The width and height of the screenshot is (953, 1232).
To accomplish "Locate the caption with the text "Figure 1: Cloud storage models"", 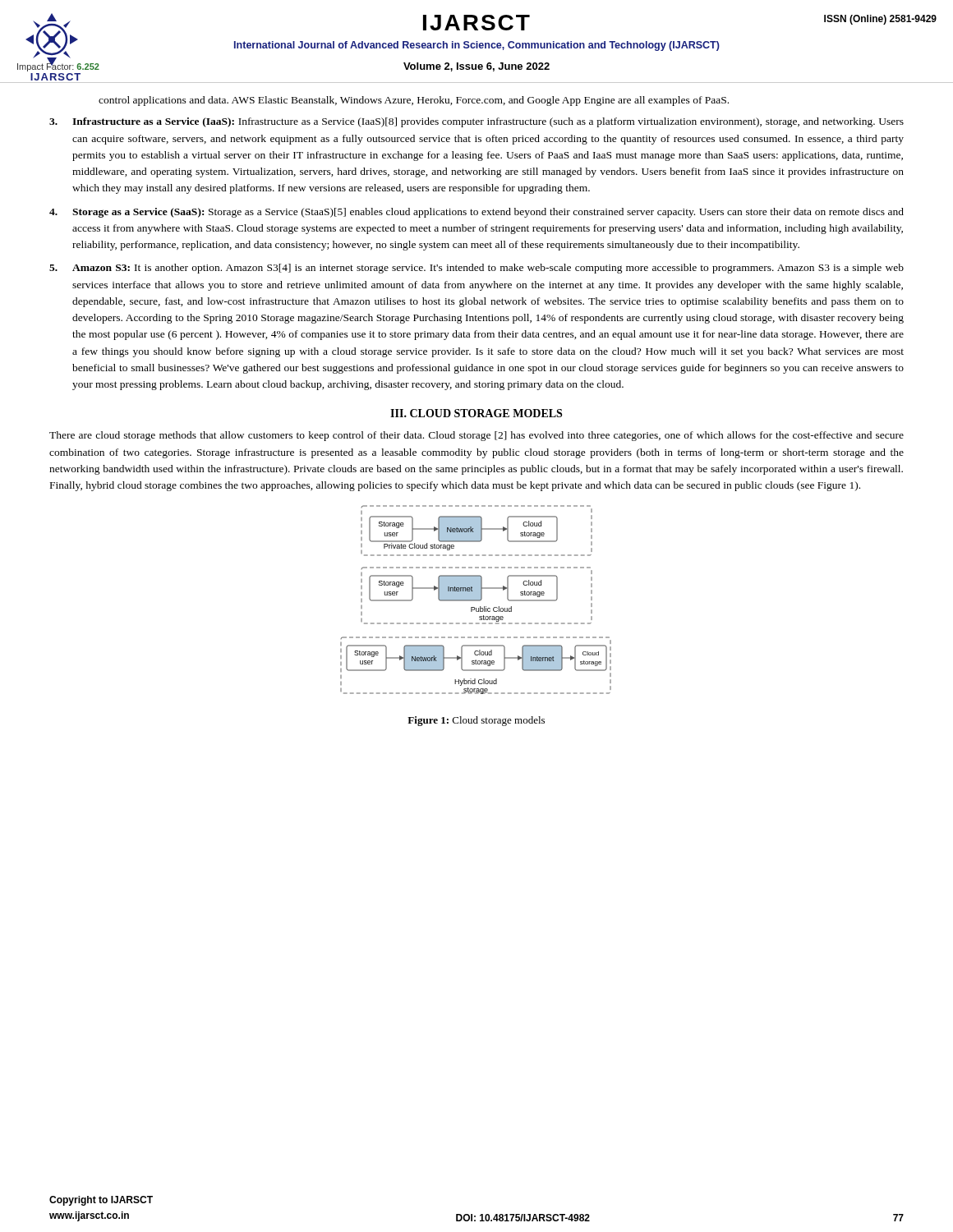I will pos(476,720).
